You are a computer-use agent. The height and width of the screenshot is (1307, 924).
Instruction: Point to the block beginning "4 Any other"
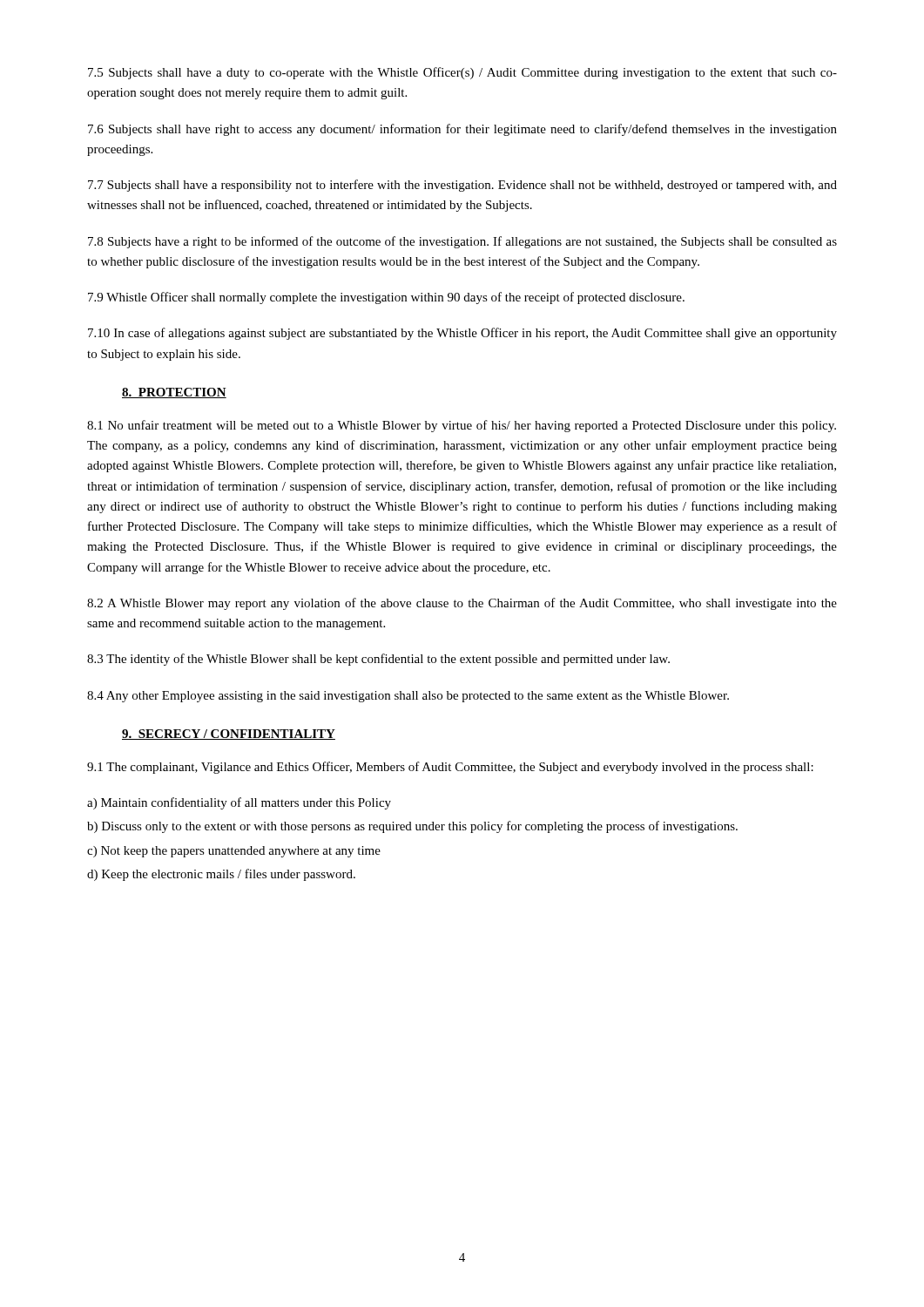pos(408,695)
